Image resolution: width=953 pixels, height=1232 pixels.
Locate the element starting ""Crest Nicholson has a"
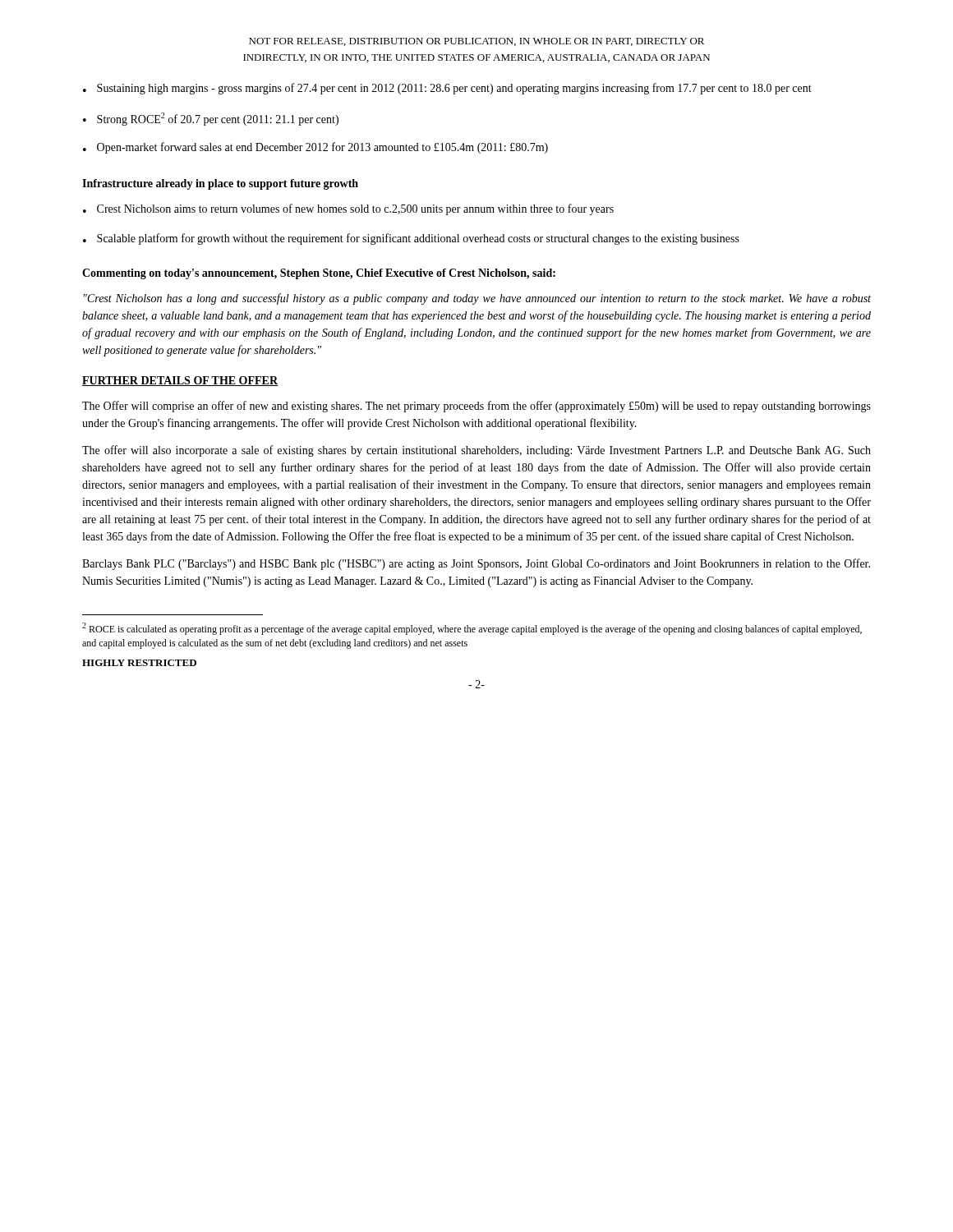click(476, 324)
